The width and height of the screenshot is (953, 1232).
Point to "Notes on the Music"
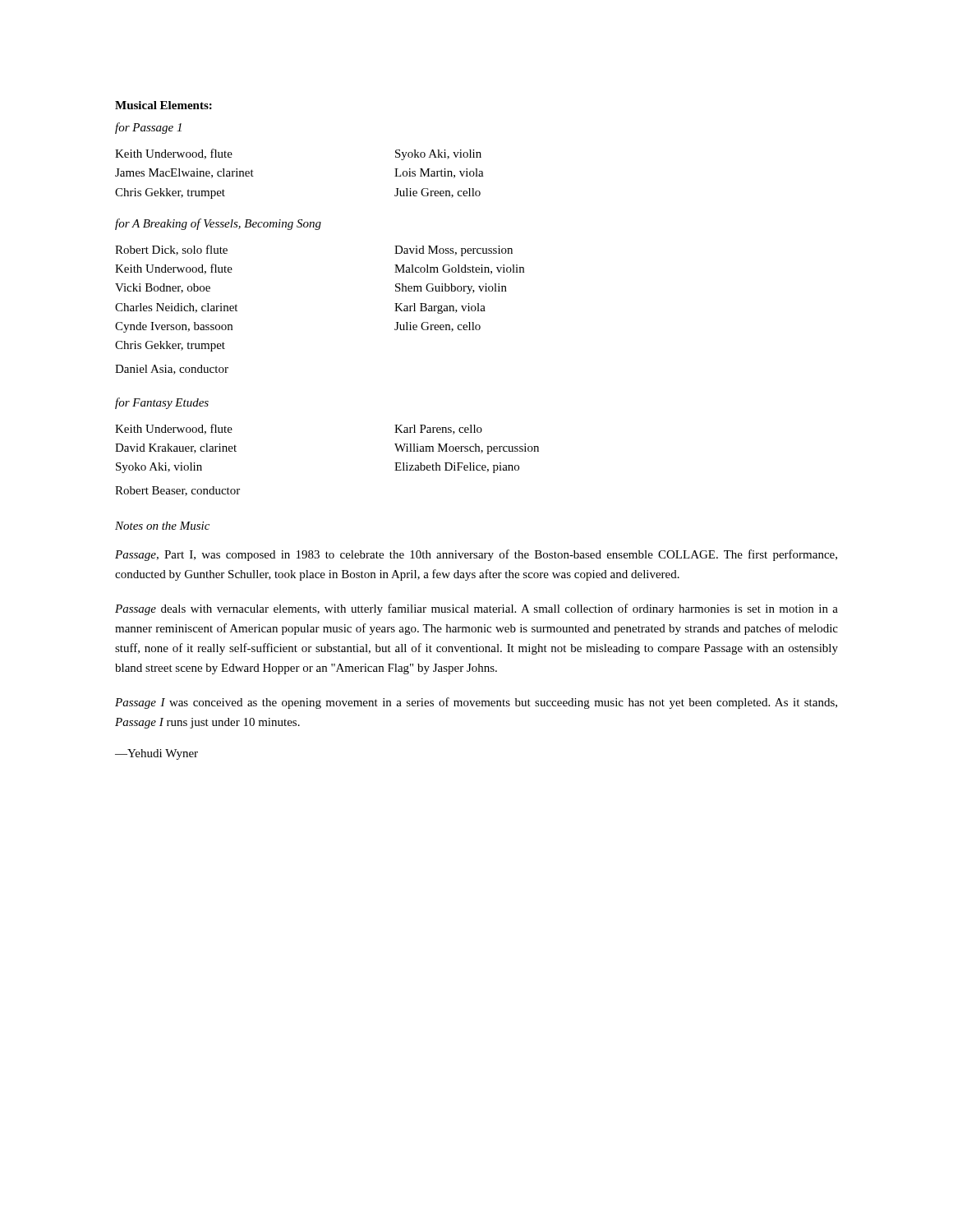162,525
